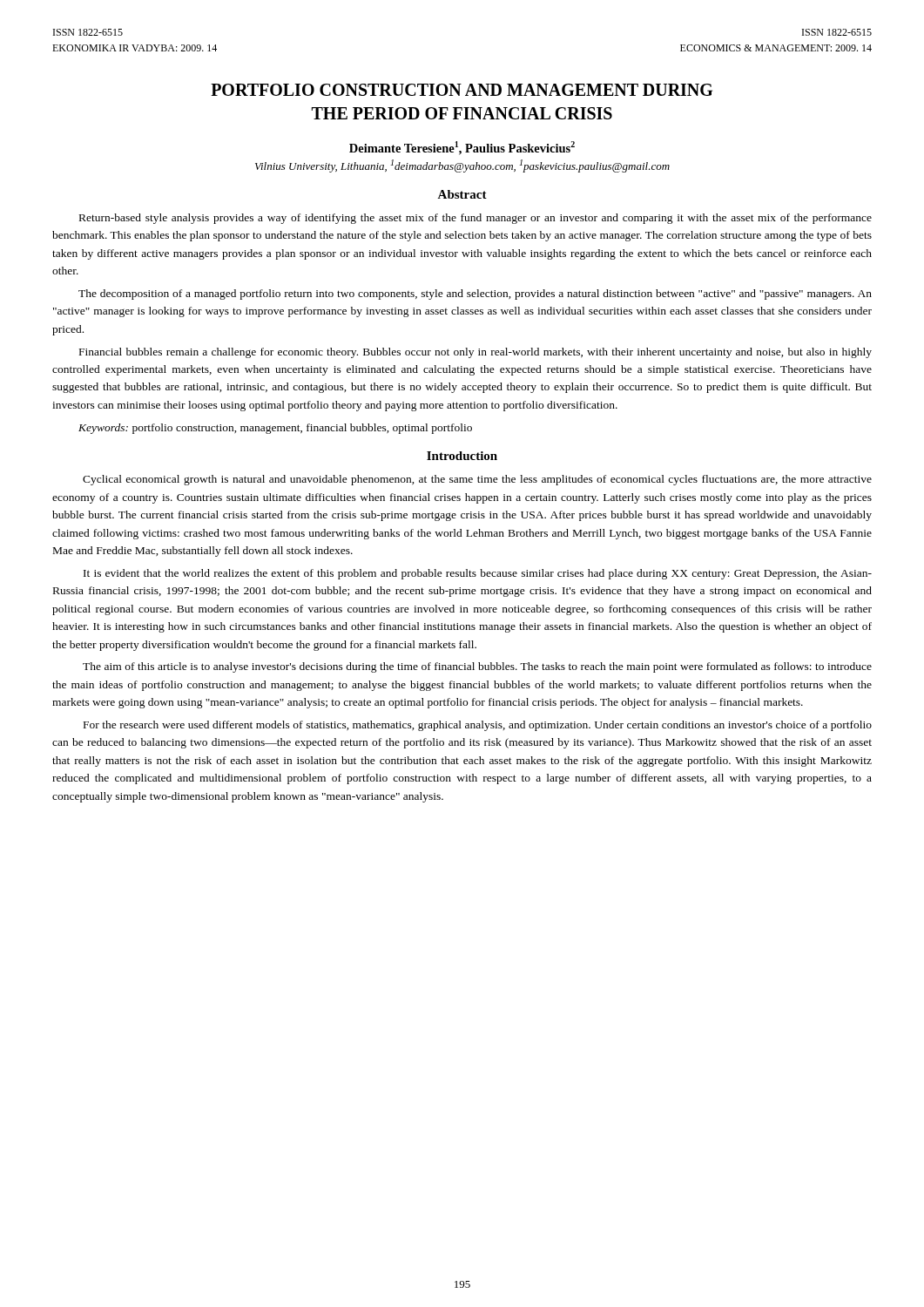Screen dimensions: 1307x924
Task: Click where it says "Deimante Teresiene1, Paulius Paskevicius2"
Action: pyautogui.click(x=462, y=147)
